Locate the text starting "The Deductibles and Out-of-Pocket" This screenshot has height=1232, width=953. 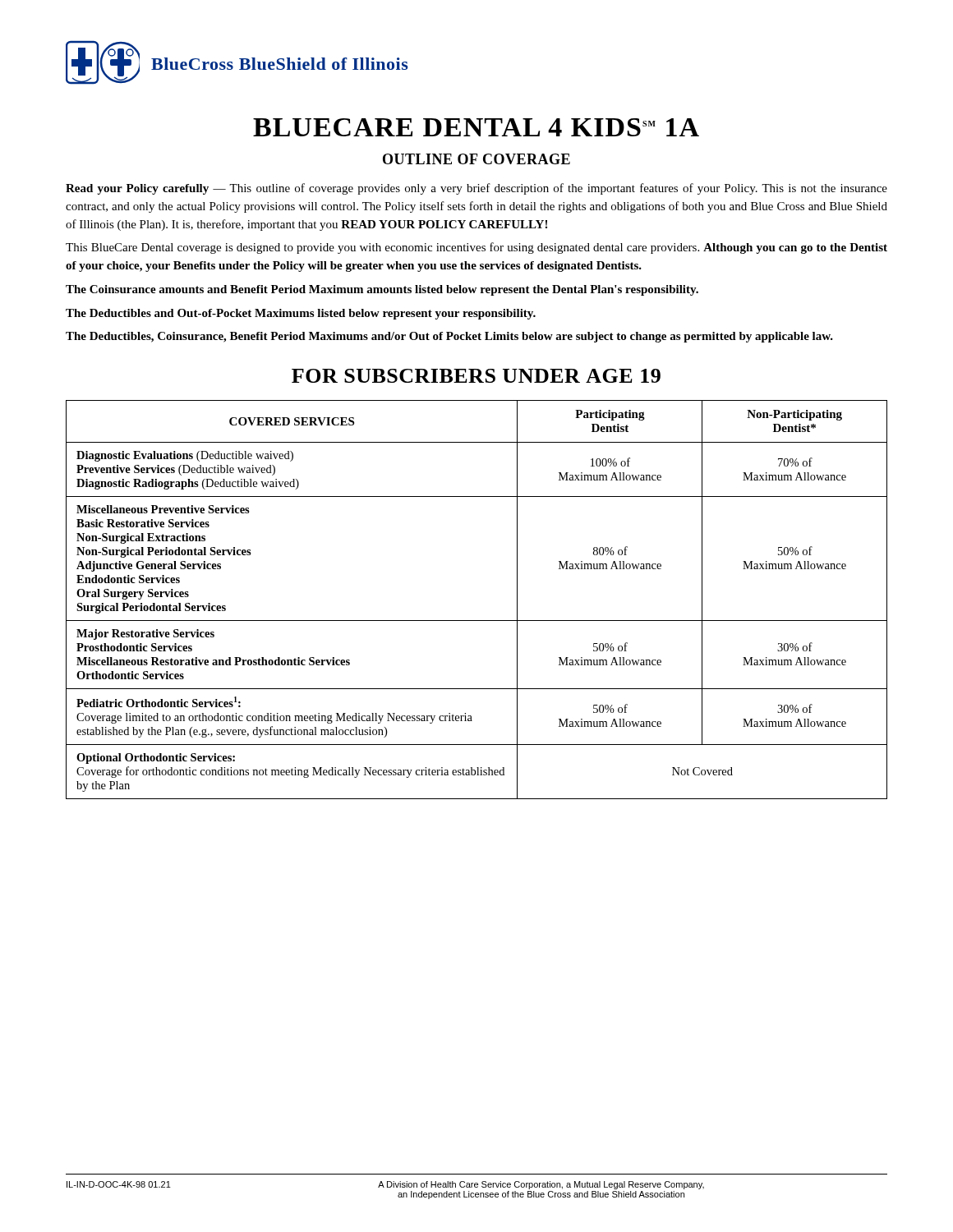coord(301,312)
